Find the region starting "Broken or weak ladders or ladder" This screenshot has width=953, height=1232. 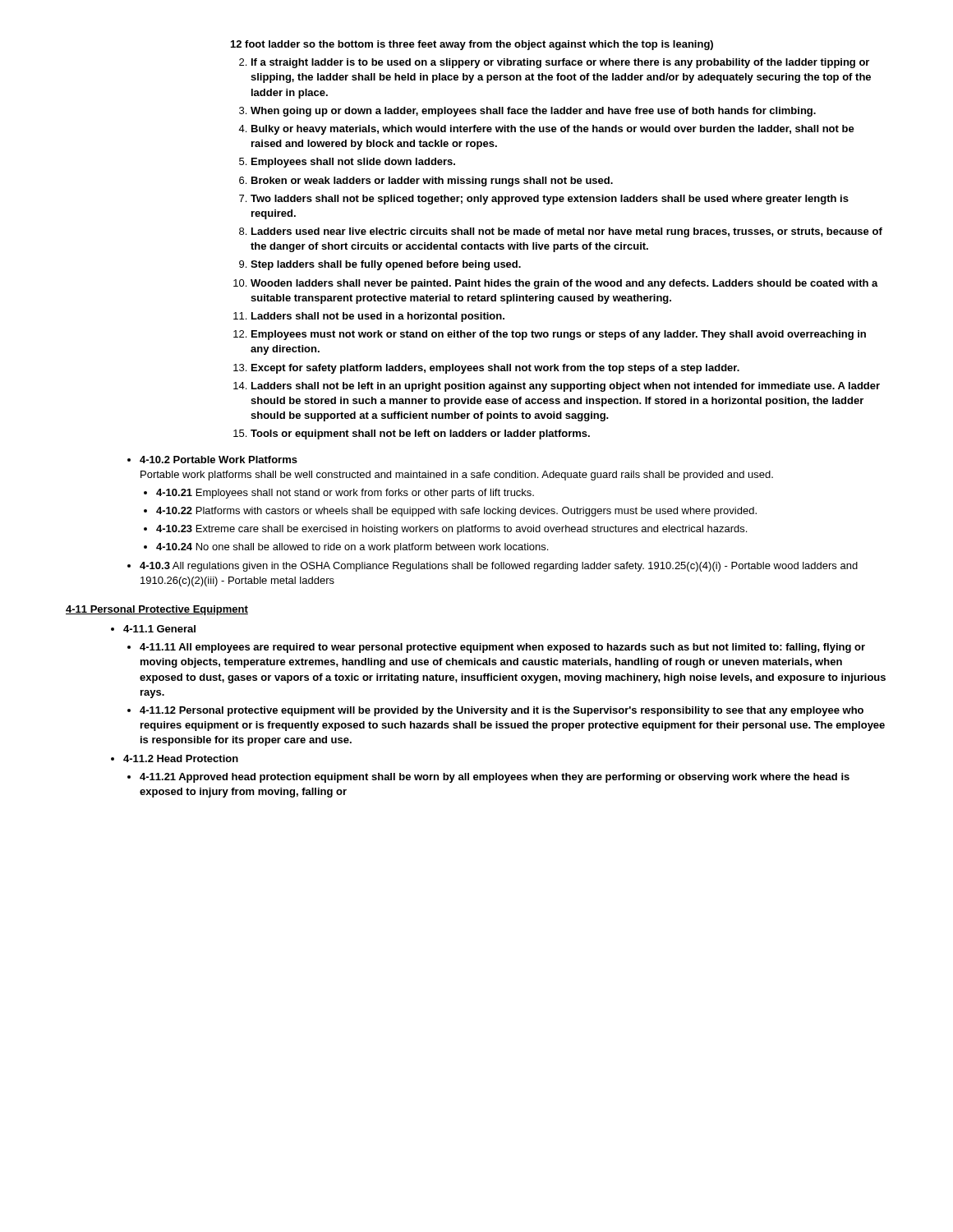(x=432, y=180)
